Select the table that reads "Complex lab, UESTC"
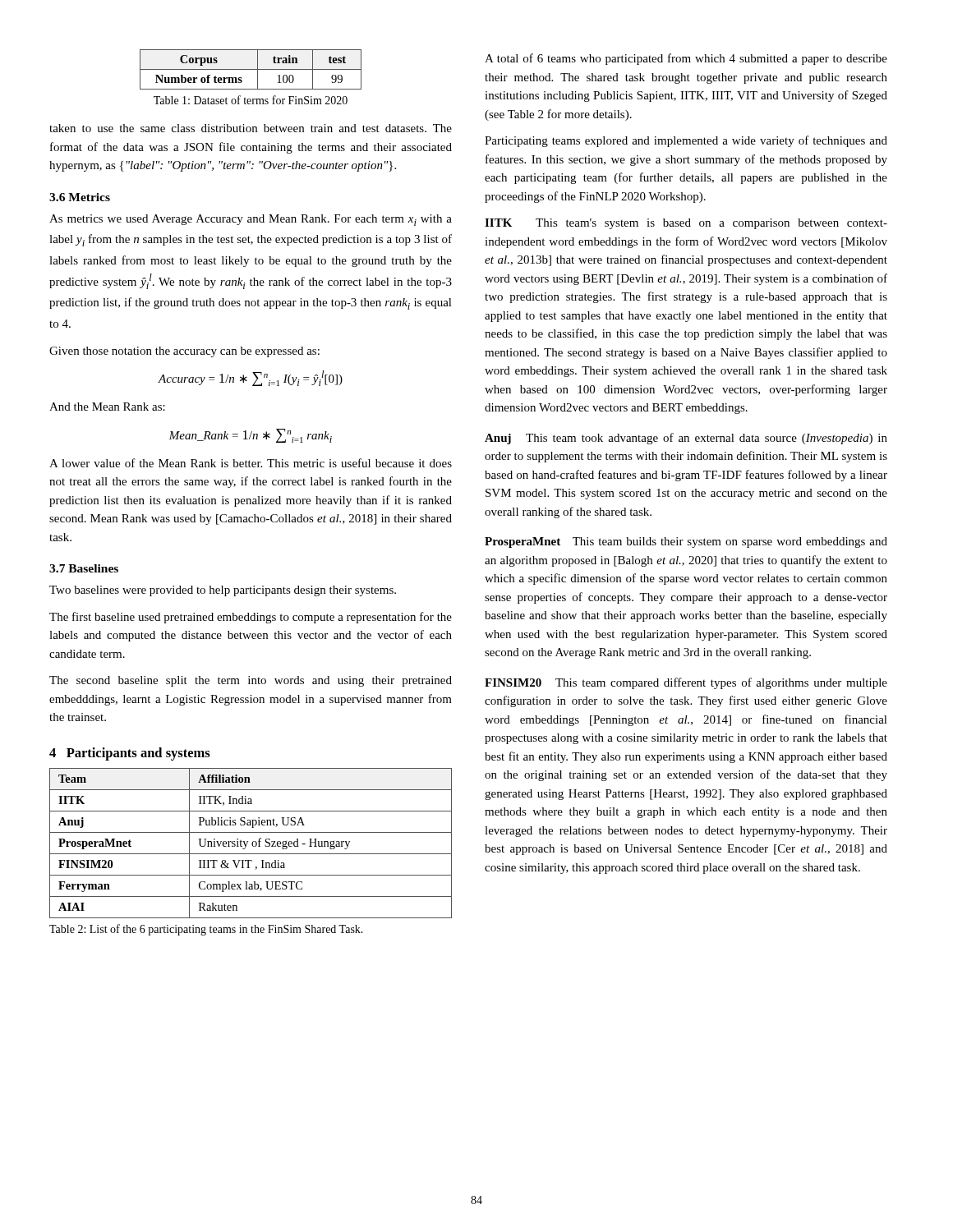The height and width of the screenshot is (1232, 953). pyautogui.click(x=251, y=843)
